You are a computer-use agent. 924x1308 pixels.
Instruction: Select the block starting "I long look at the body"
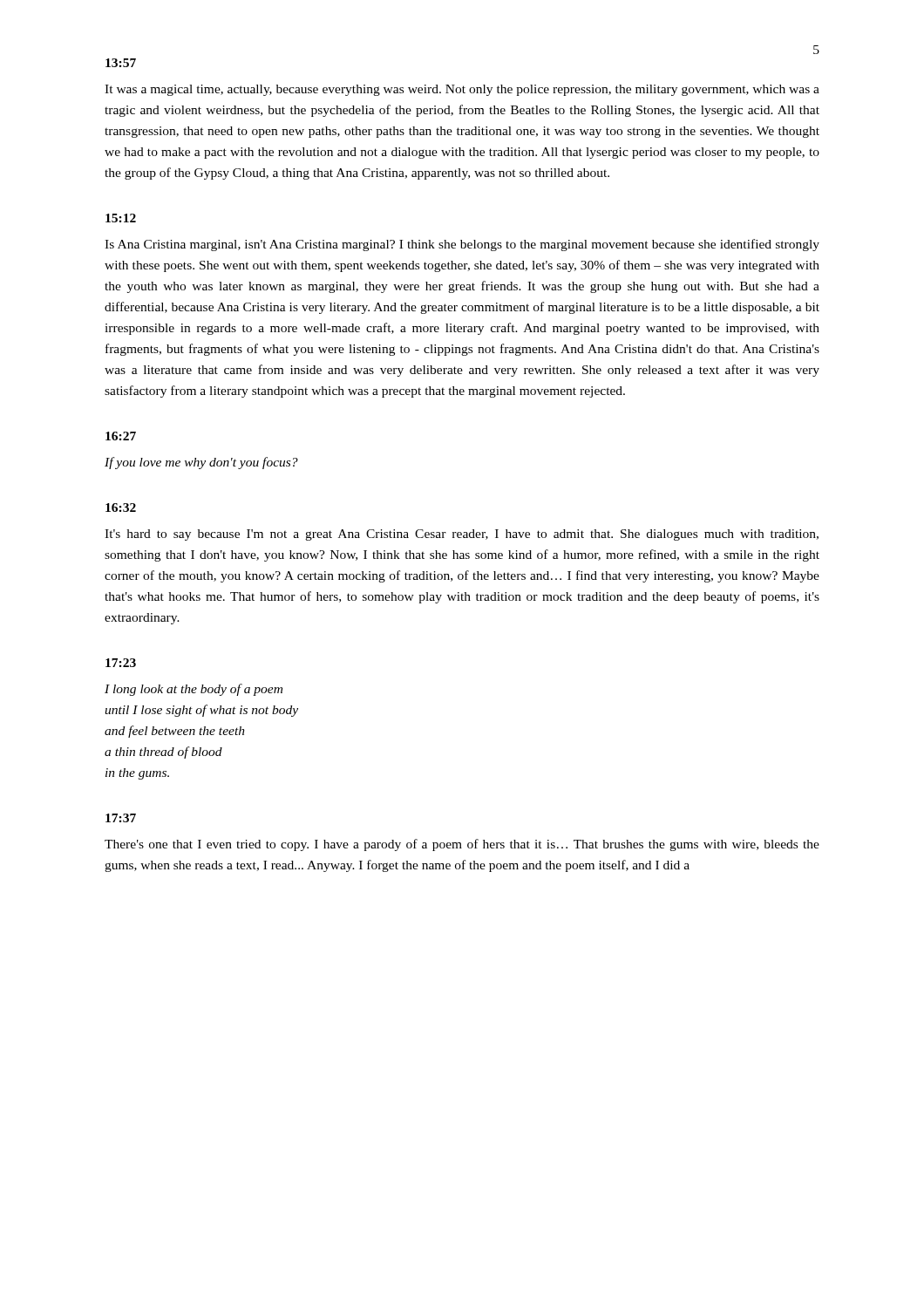pos(194,690)
